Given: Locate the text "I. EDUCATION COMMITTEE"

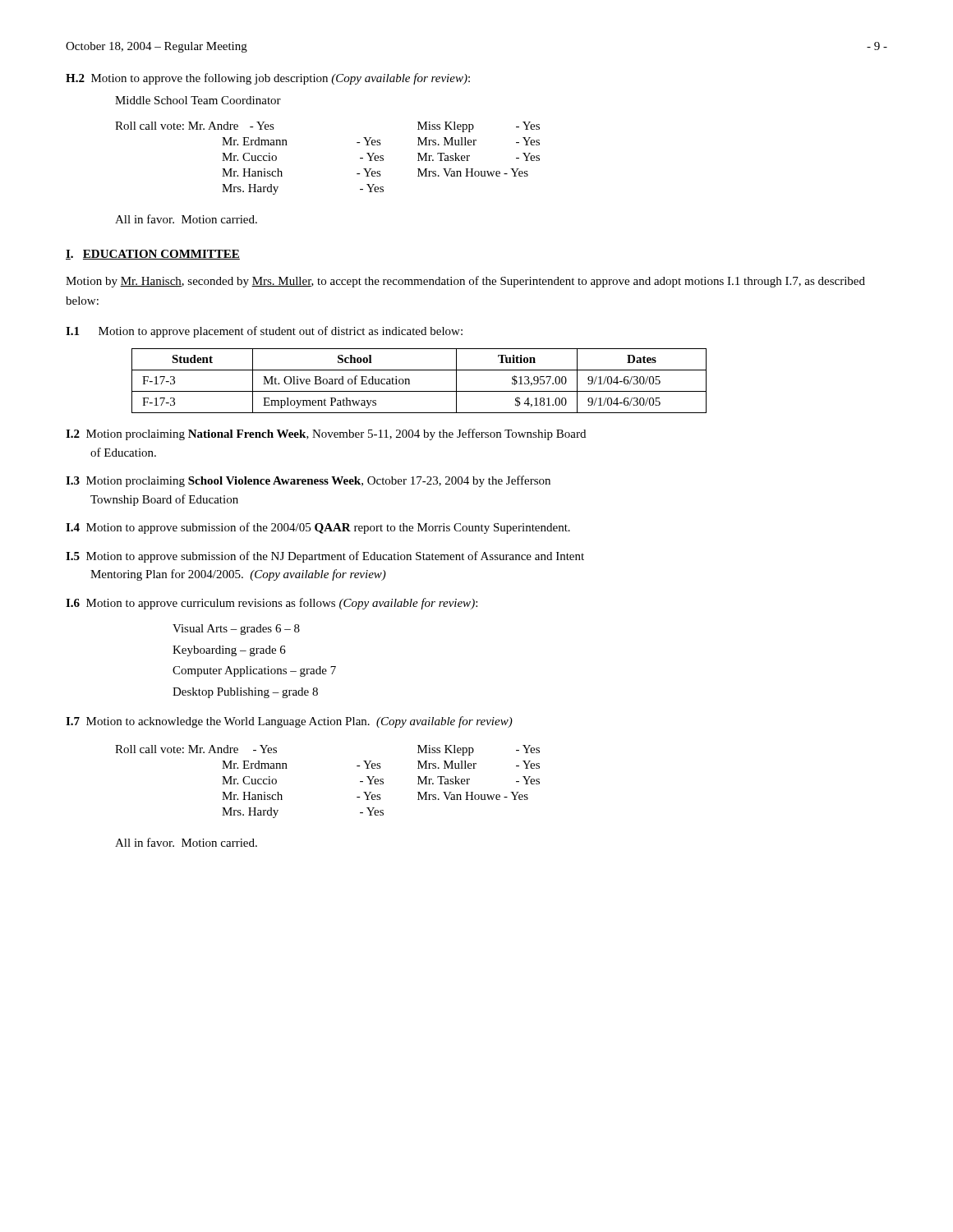Looking at the screenshot, I should (x=153, y=253).
